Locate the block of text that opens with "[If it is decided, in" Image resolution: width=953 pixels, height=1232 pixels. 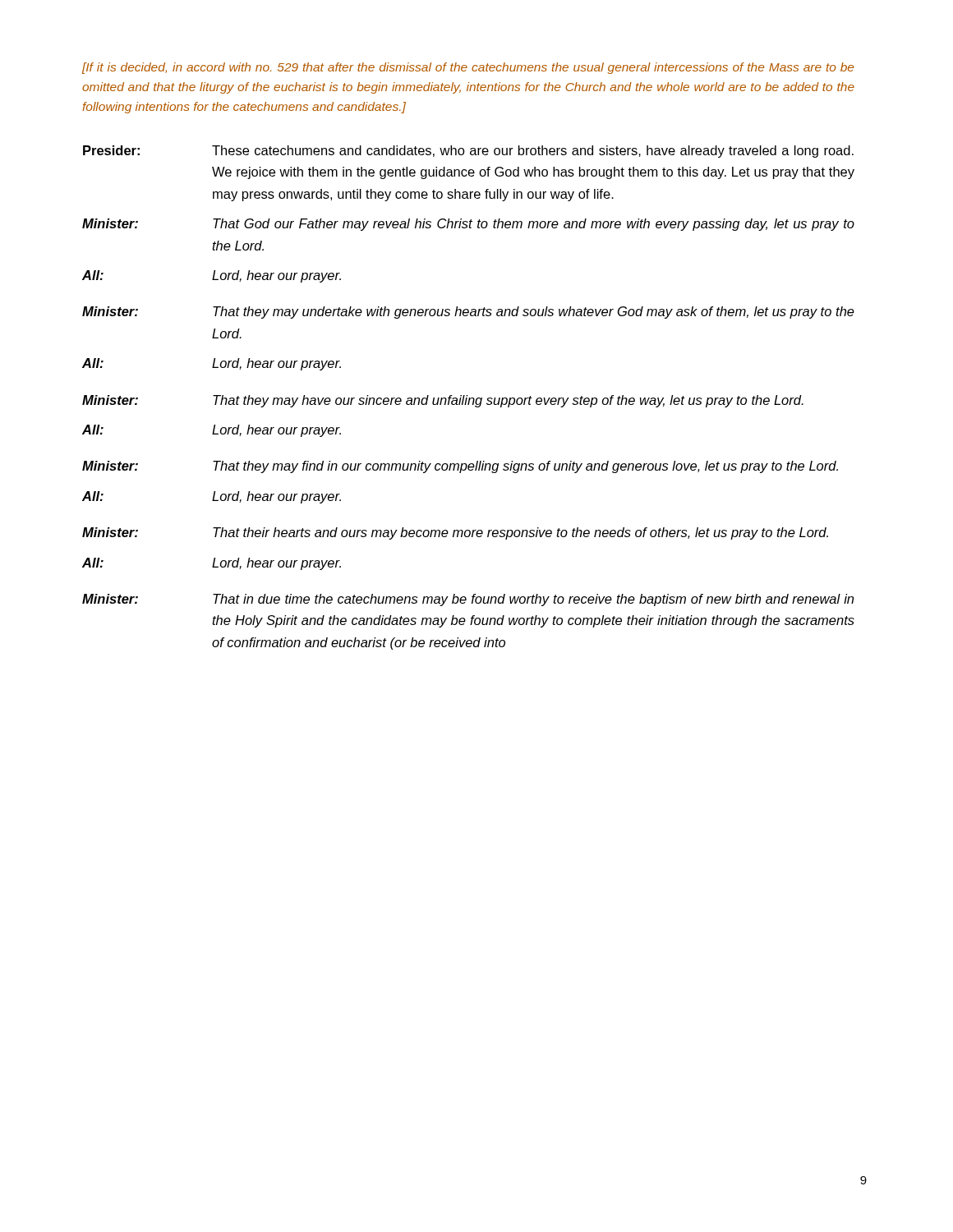click(x=468, y=87)
